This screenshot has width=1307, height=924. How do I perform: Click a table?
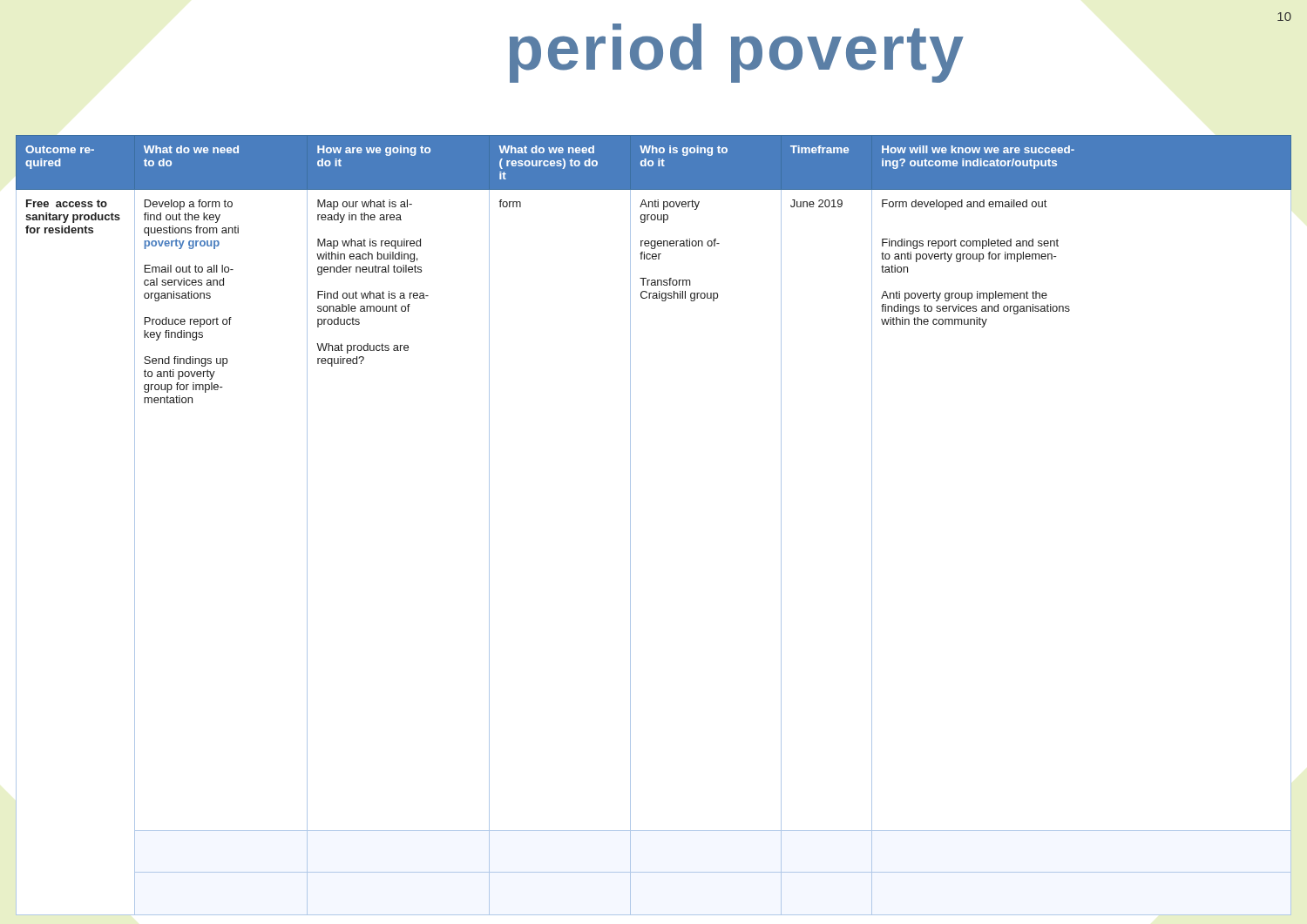pyautogui.click(x=654, y=525)
